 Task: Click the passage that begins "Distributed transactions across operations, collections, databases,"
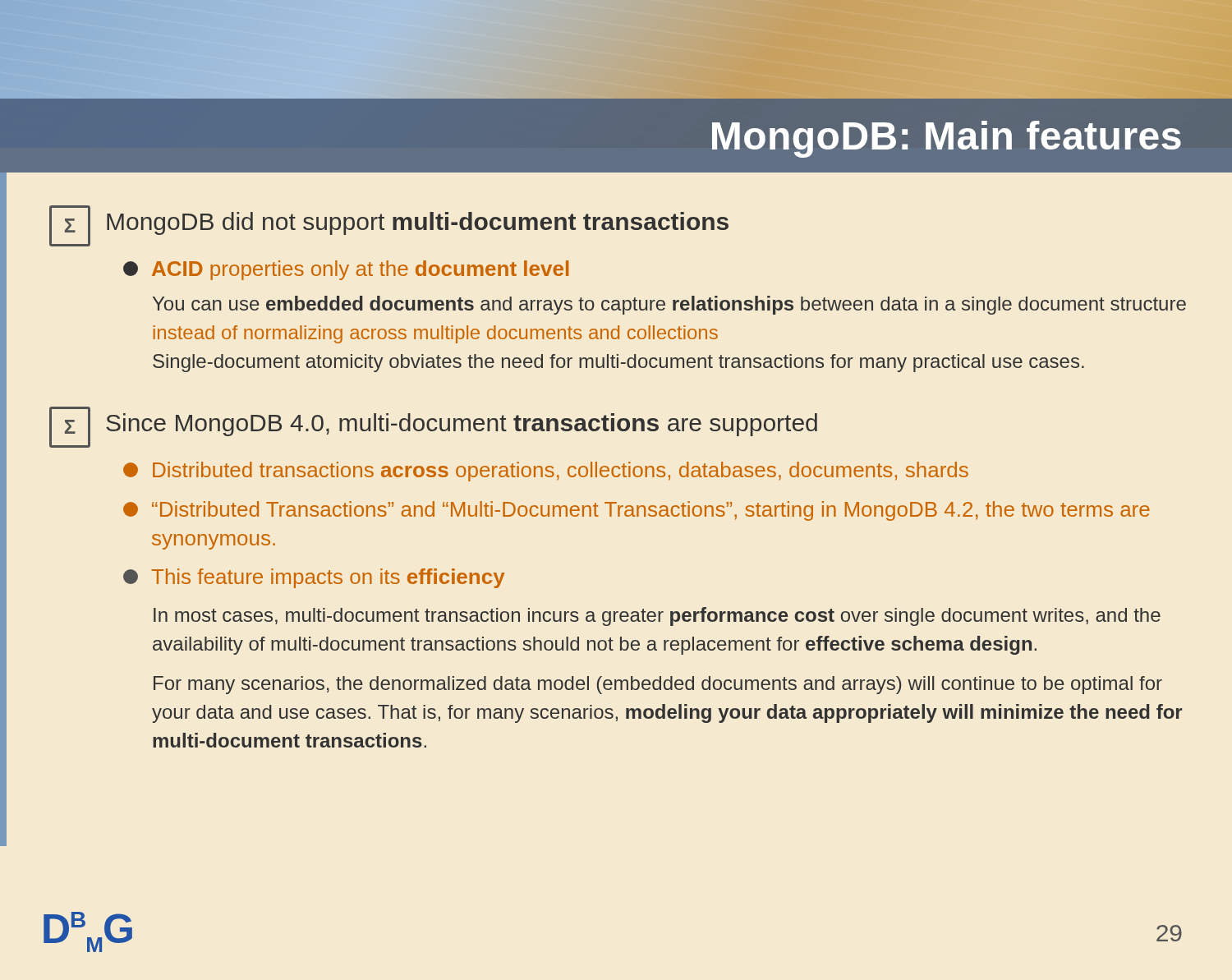pos(546,471)
